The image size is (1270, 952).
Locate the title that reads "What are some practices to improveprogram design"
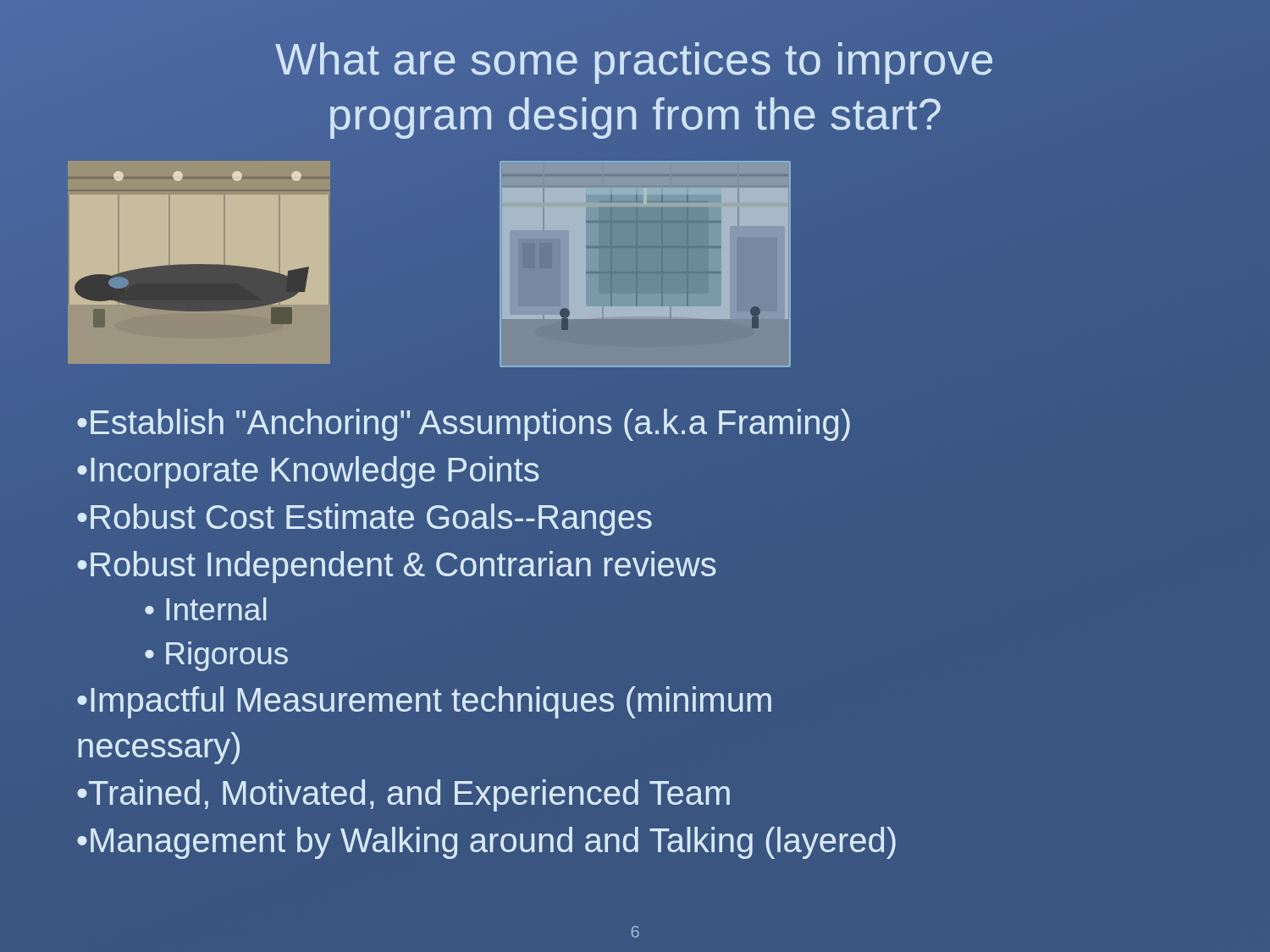pyautogui.click(x=635, y=87)
